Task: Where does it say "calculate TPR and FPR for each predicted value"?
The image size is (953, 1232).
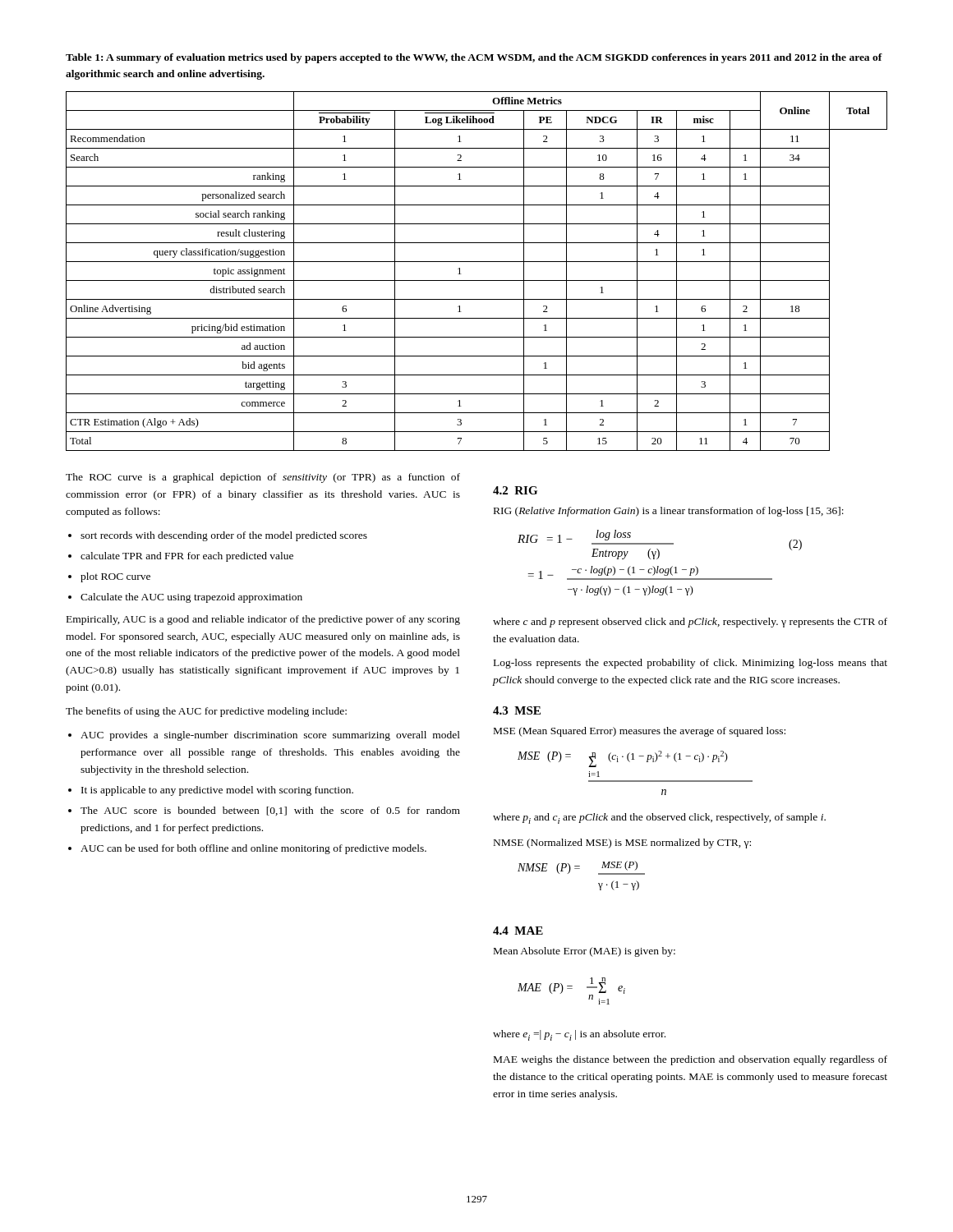Action: tap(270, 556)
